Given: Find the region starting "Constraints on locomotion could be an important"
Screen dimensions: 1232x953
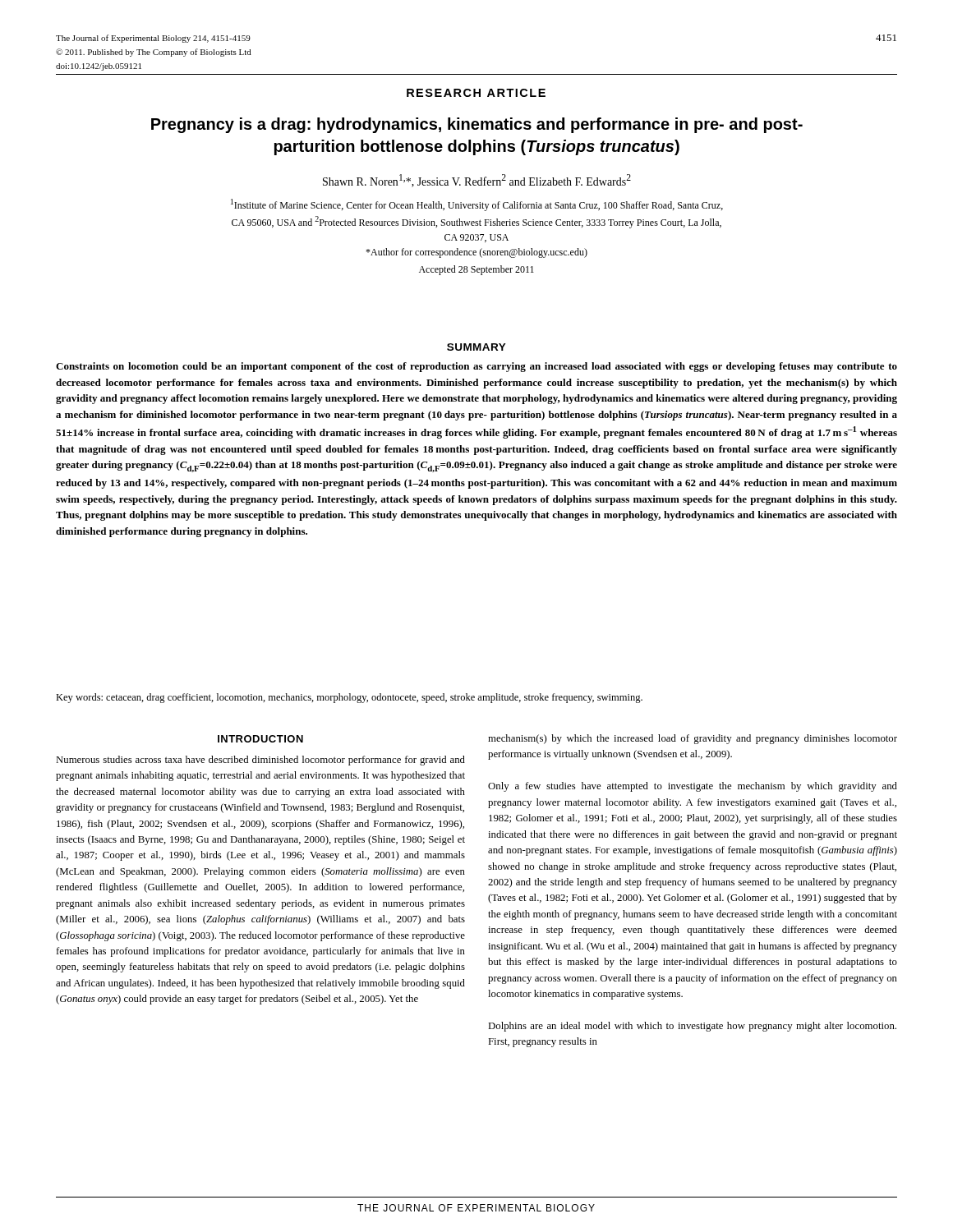Looking at the screenshot, I should [x=476, y=448].
